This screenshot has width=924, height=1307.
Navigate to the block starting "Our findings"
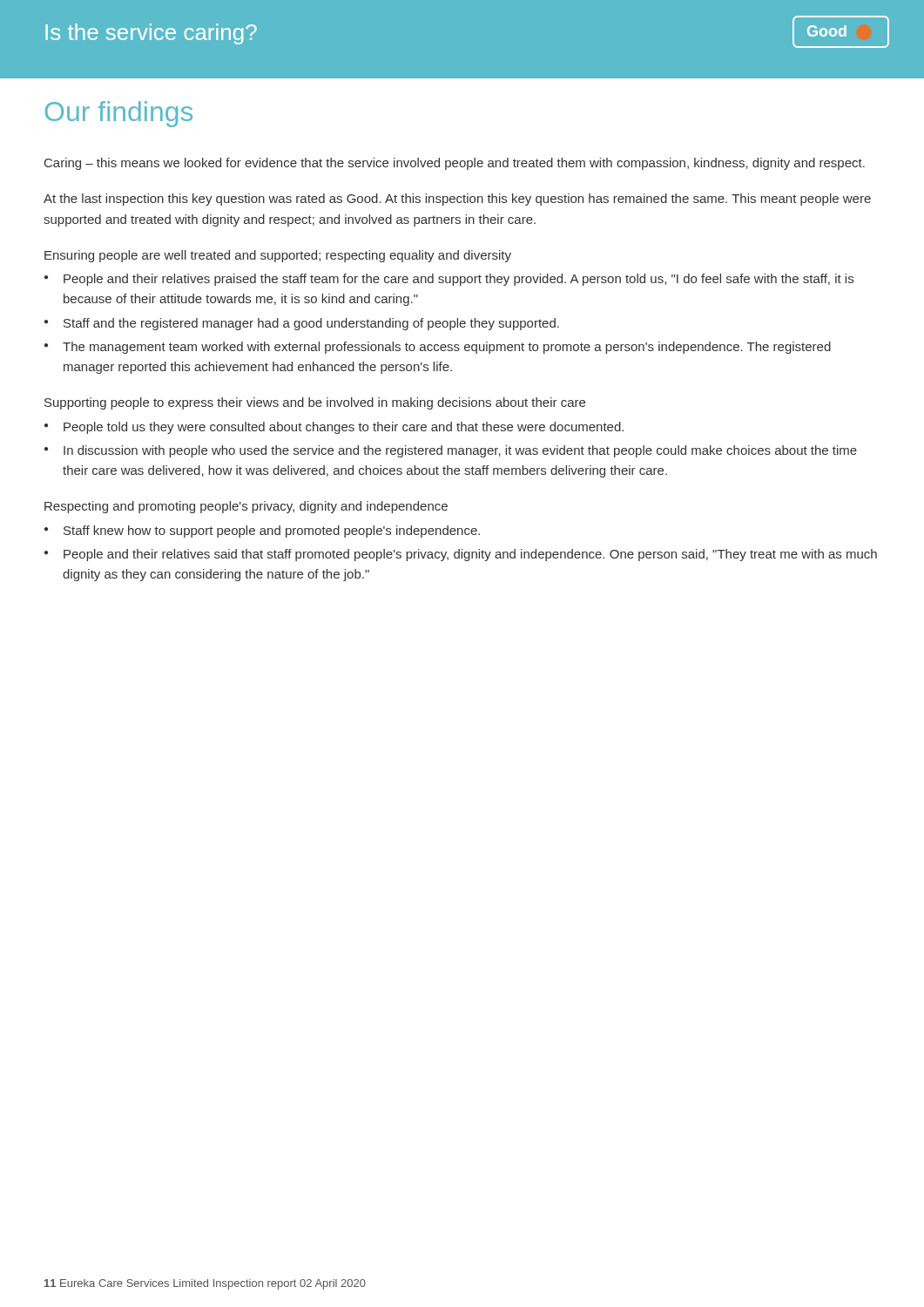tap(119, 111)
